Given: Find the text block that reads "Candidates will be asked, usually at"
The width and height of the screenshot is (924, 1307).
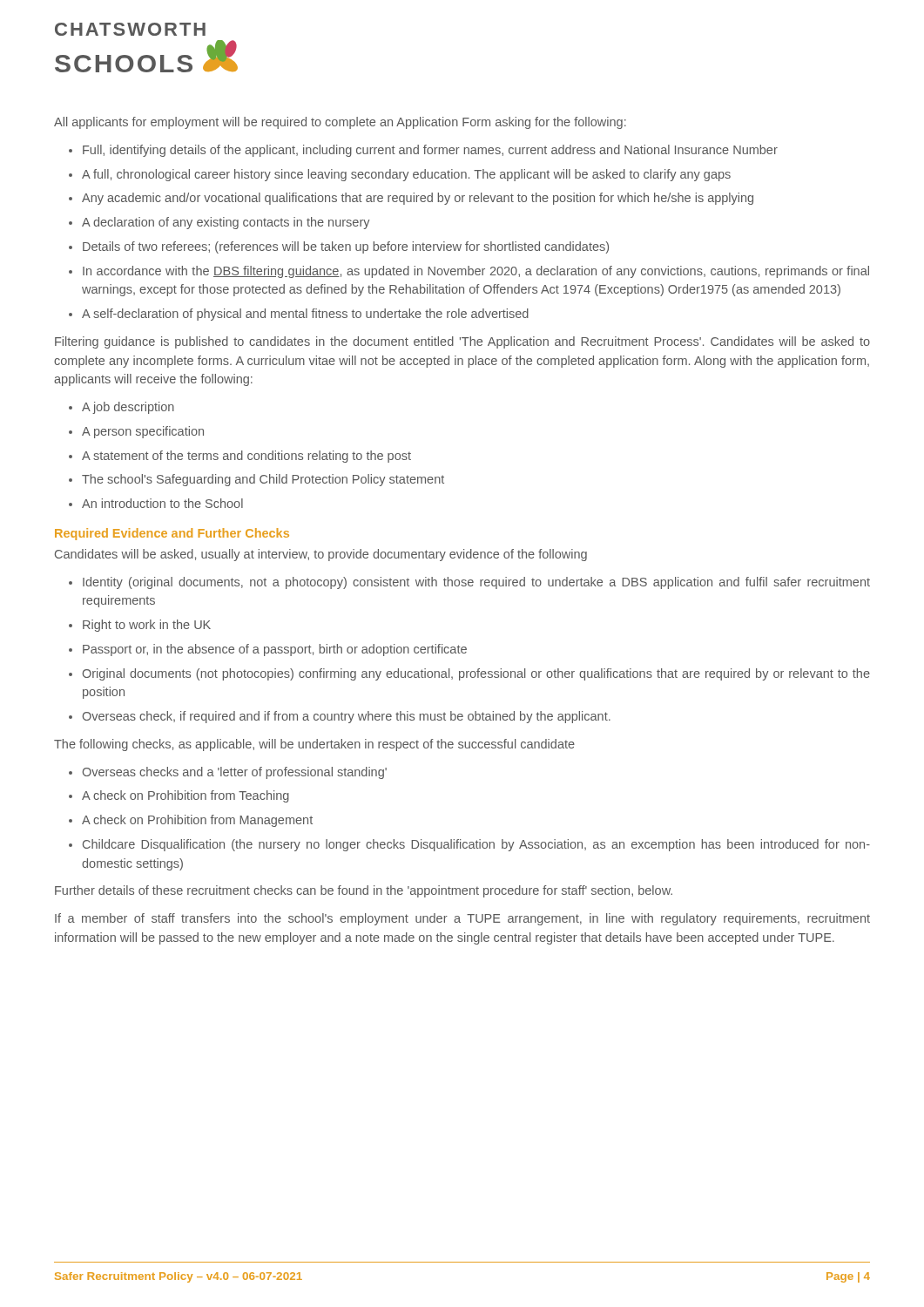Looking at the screenshot, I should point(462,555).
